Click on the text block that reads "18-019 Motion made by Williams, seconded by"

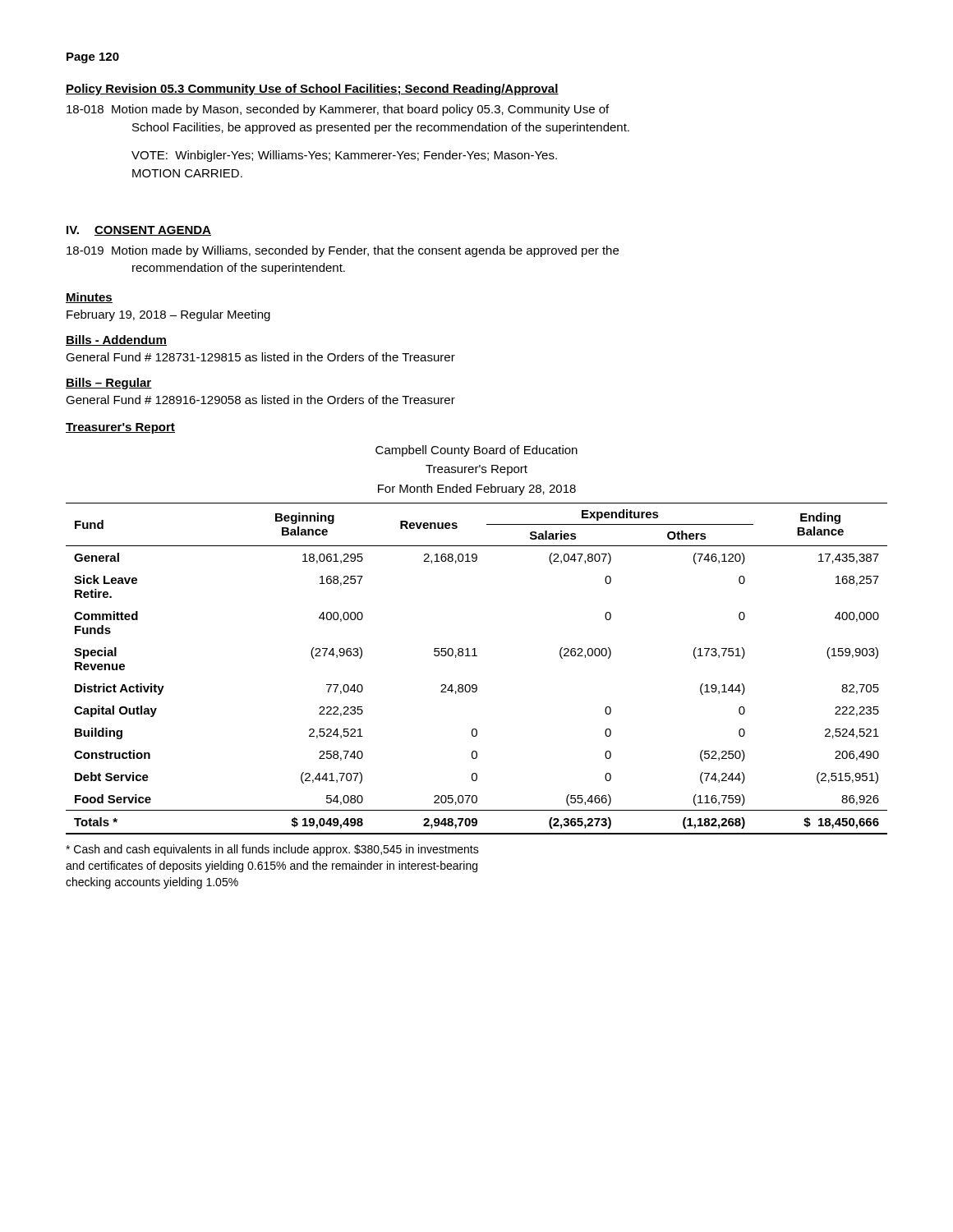343,260
